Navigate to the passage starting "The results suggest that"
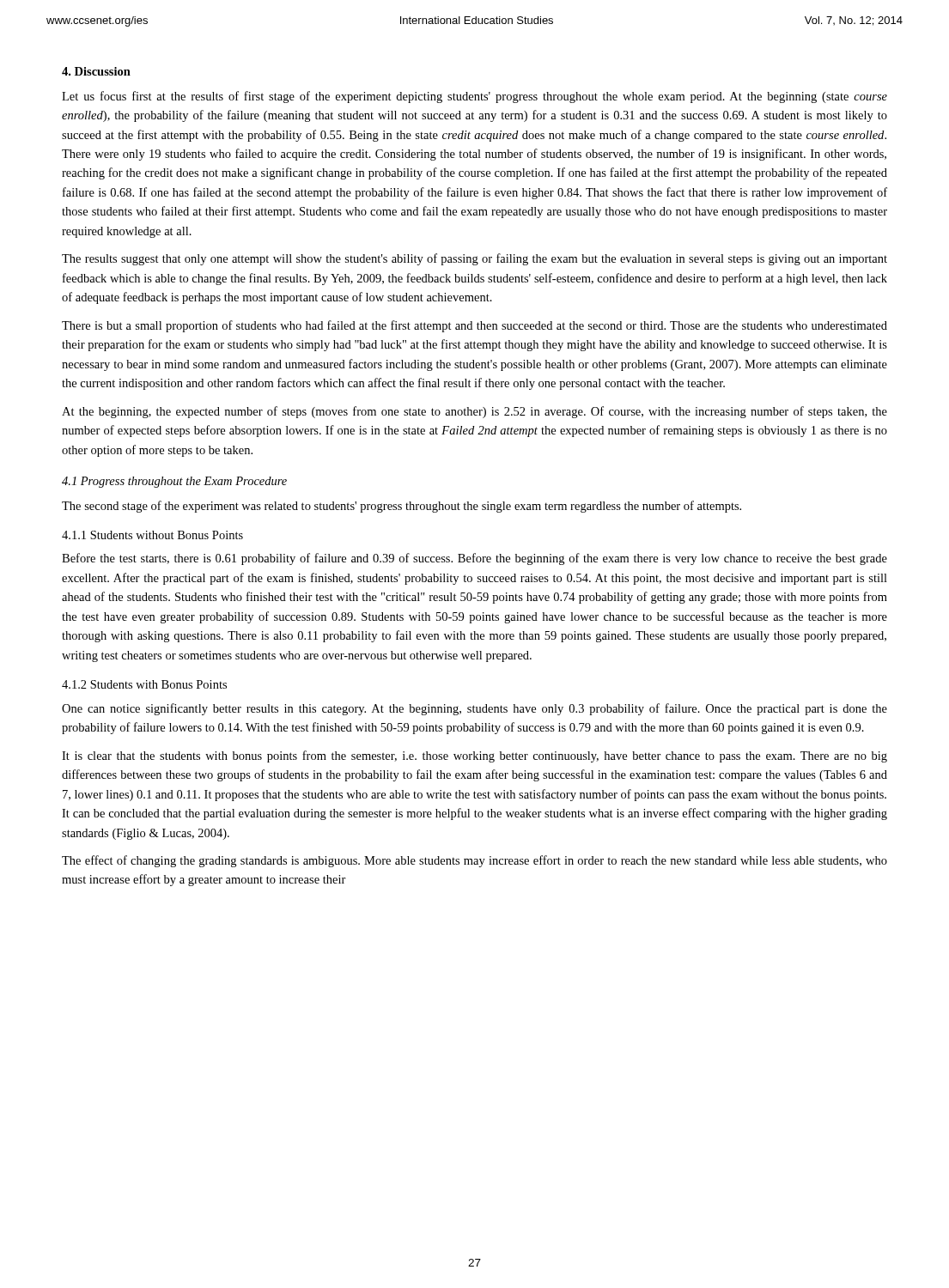 474,278
